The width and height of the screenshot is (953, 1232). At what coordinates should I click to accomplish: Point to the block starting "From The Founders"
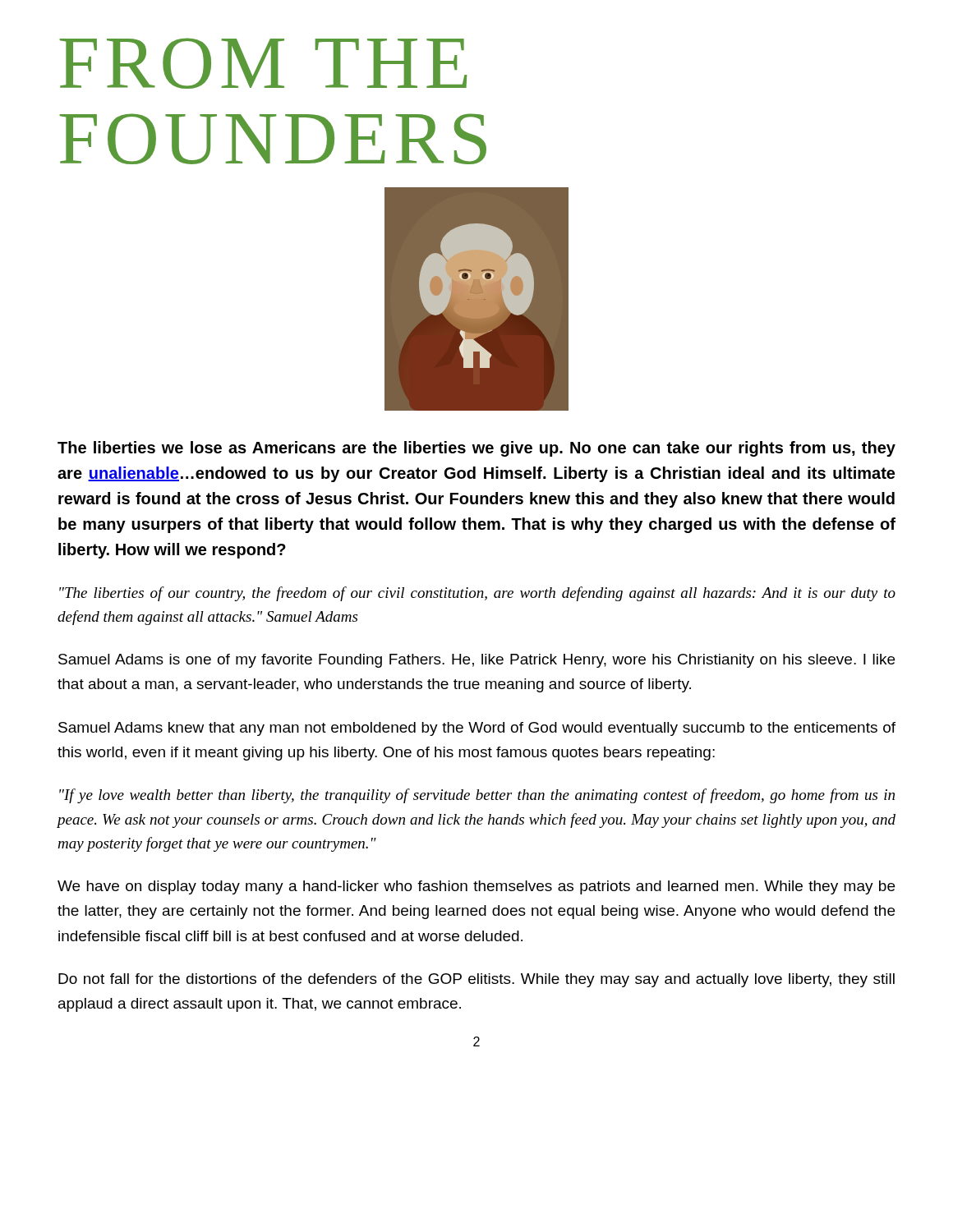coord(277,100)
